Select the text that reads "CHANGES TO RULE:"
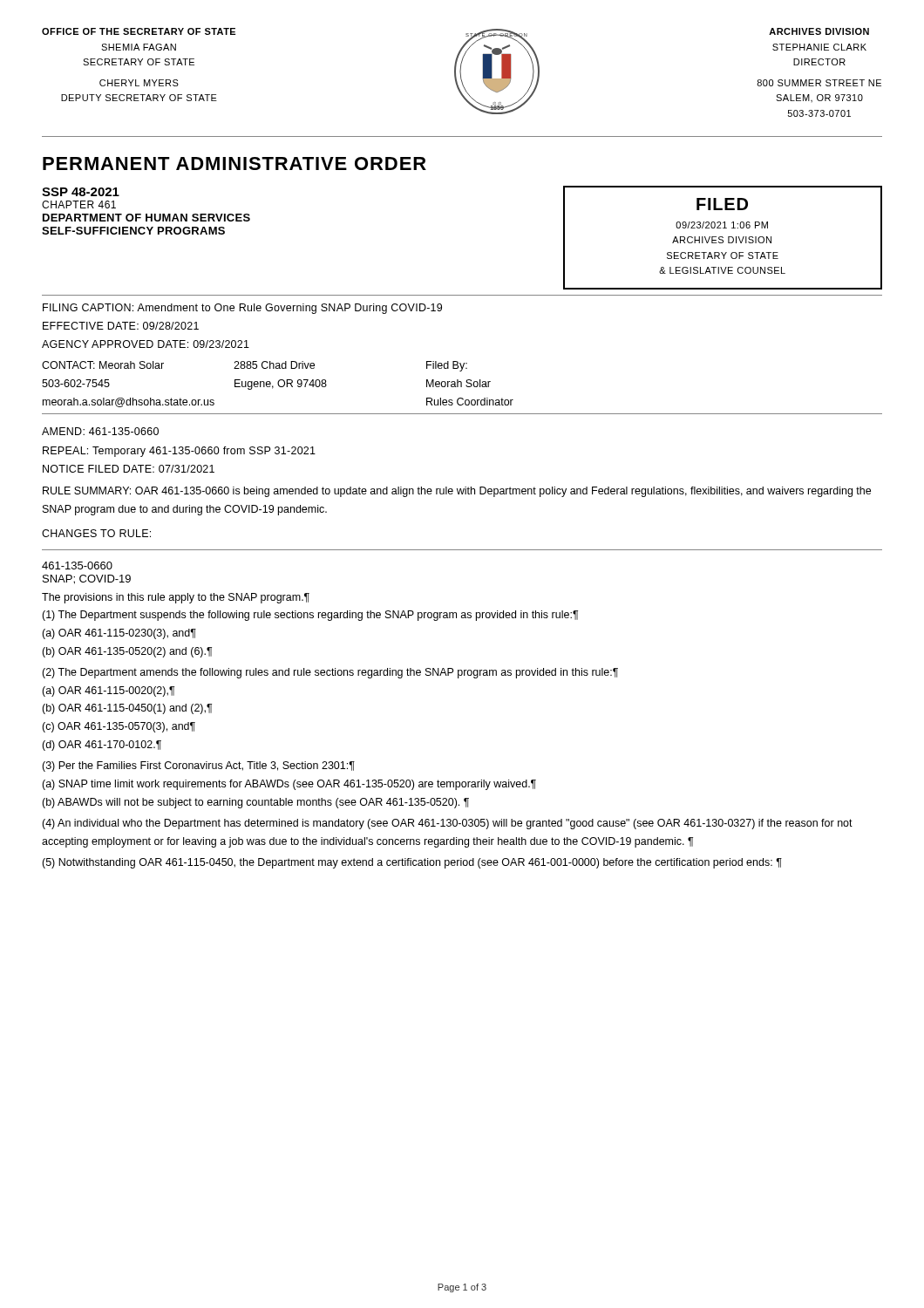The height and width of the screenshot is (1308, 924). (x=97, y=534)
